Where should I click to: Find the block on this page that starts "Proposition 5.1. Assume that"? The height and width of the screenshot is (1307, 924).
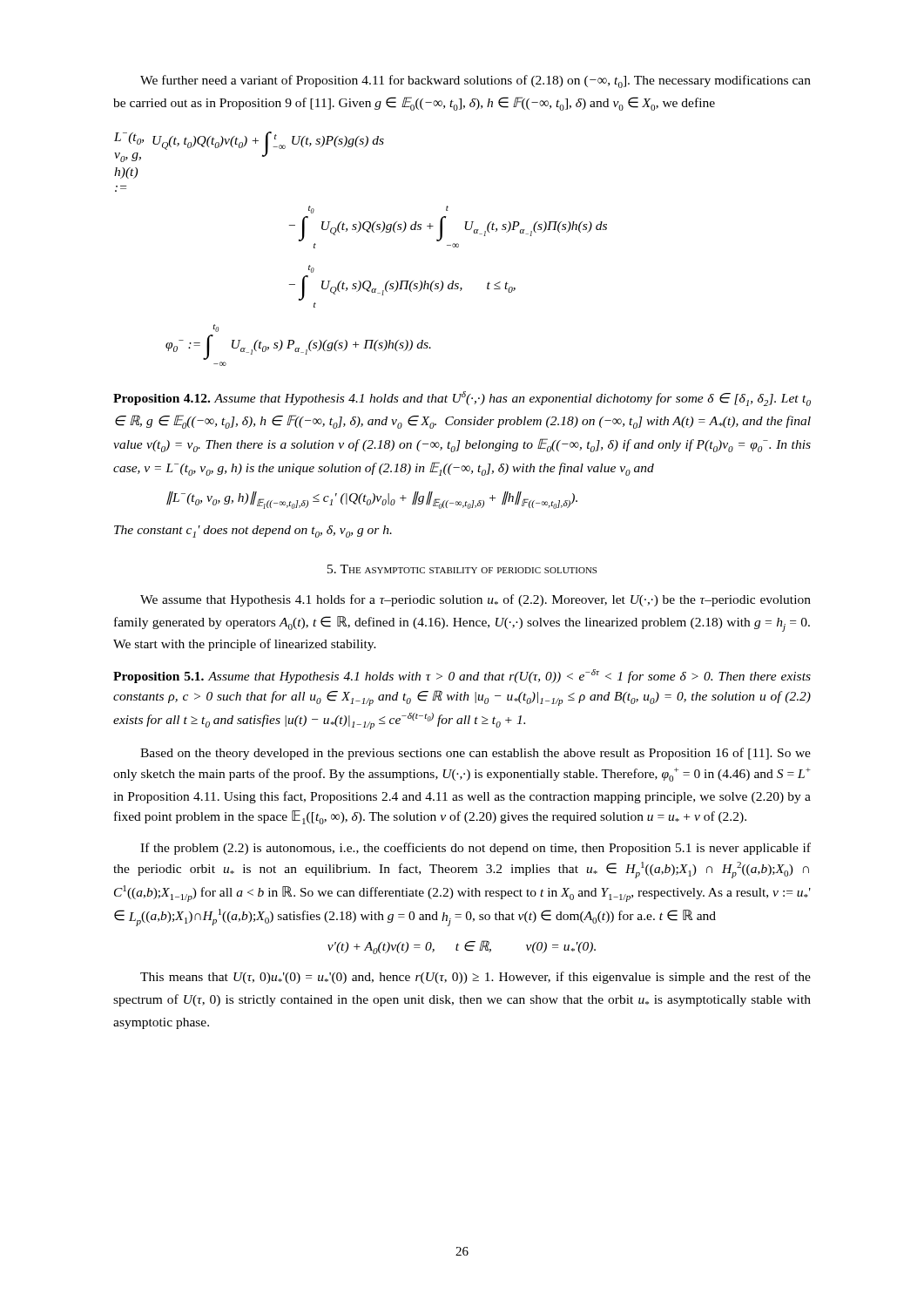(x=462, y=698)
